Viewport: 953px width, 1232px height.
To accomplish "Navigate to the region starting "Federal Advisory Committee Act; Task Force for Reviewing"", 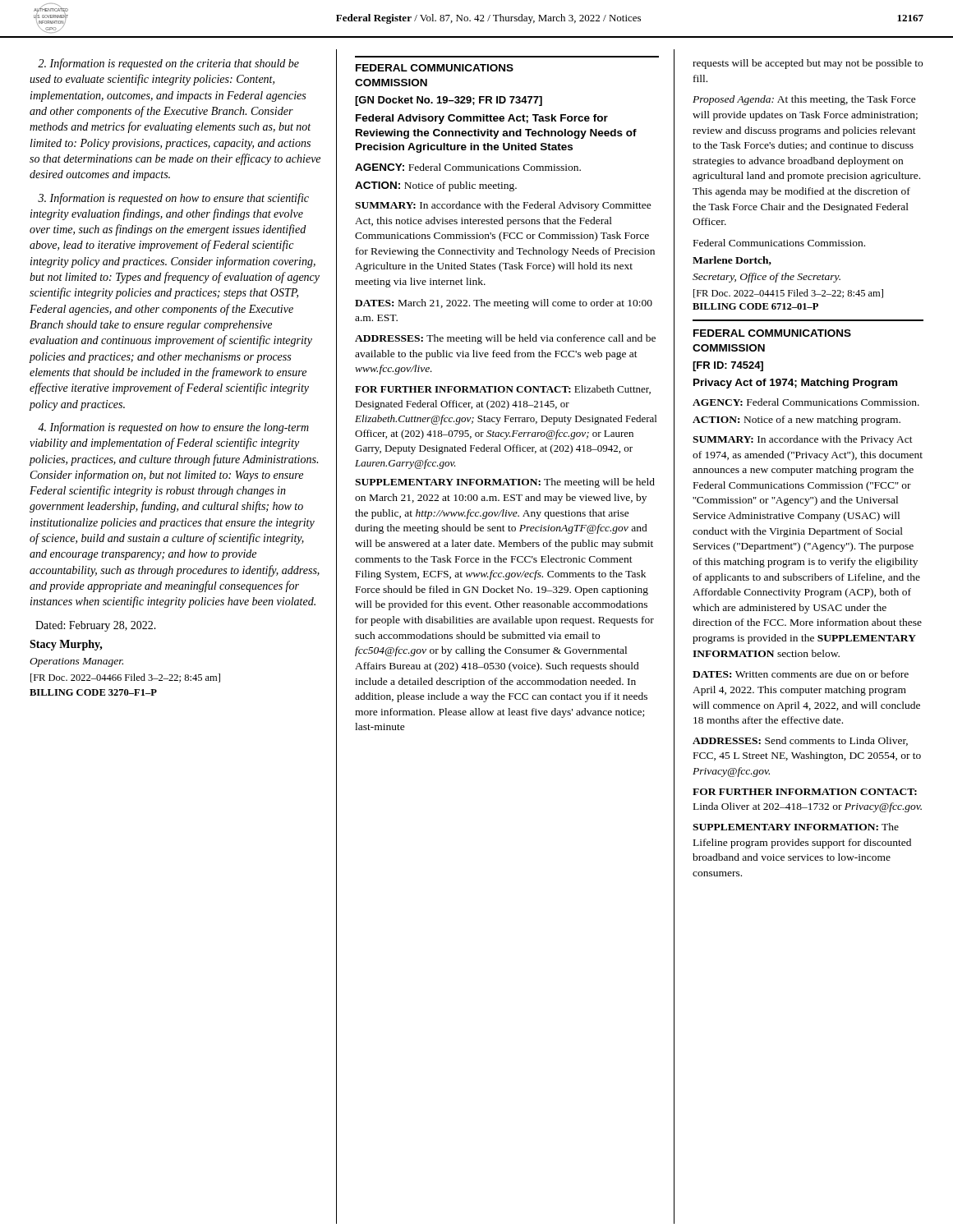I will click(496, 132).
